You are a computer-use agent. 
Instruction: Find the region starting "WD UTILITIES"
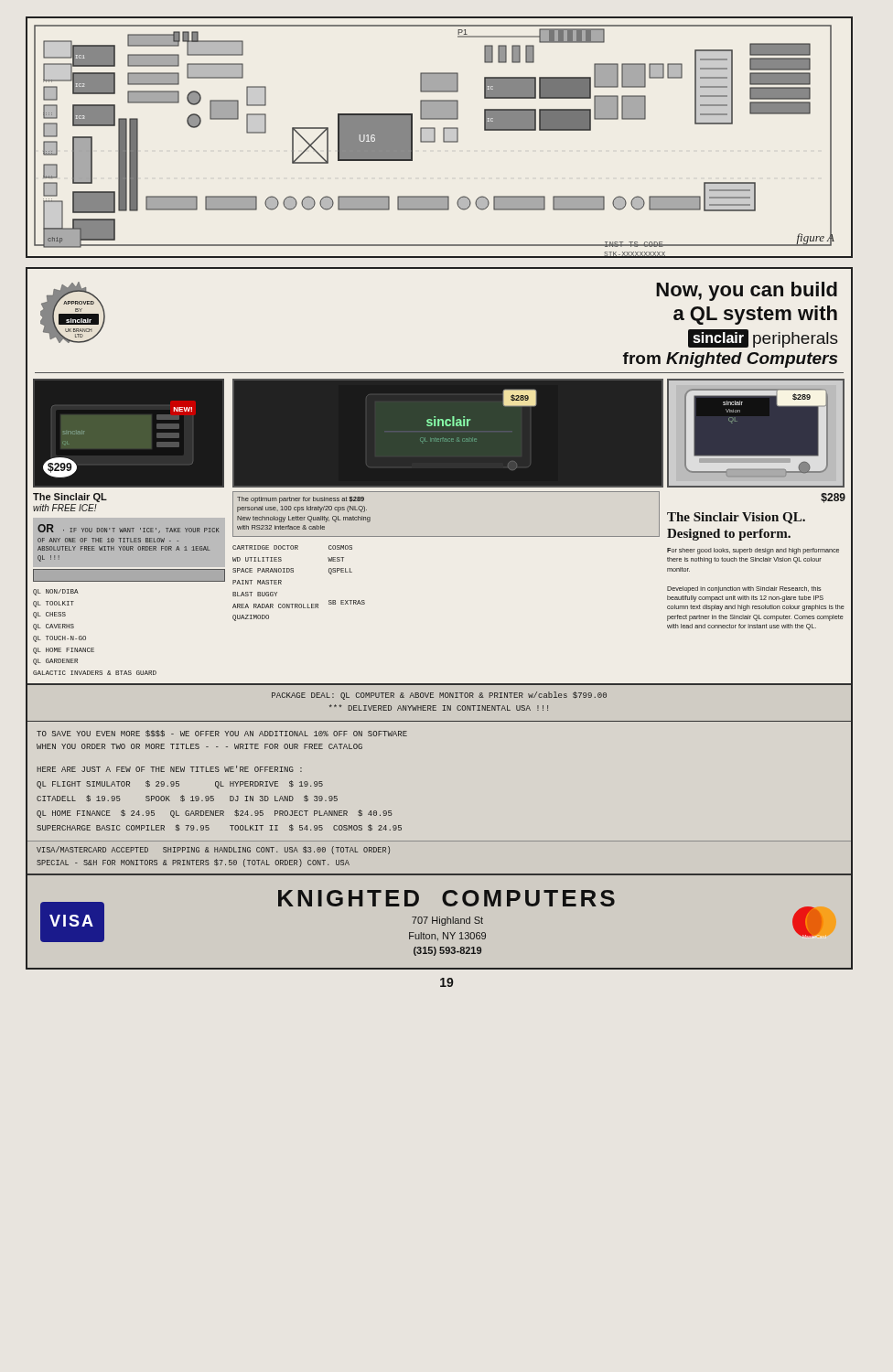(257, 559)
